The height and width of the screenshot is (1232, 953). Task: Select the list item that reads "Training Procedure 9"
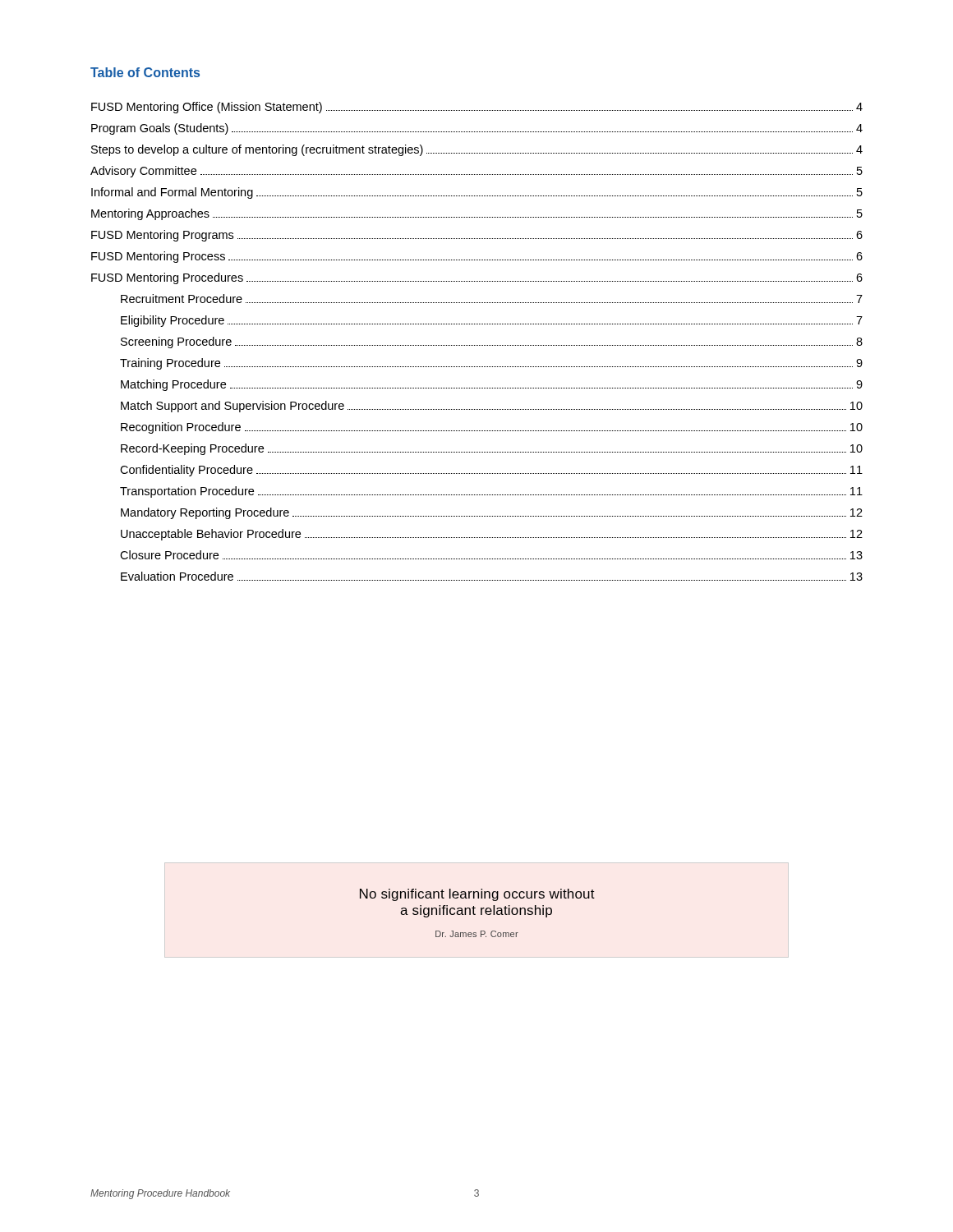pos(491,363)
